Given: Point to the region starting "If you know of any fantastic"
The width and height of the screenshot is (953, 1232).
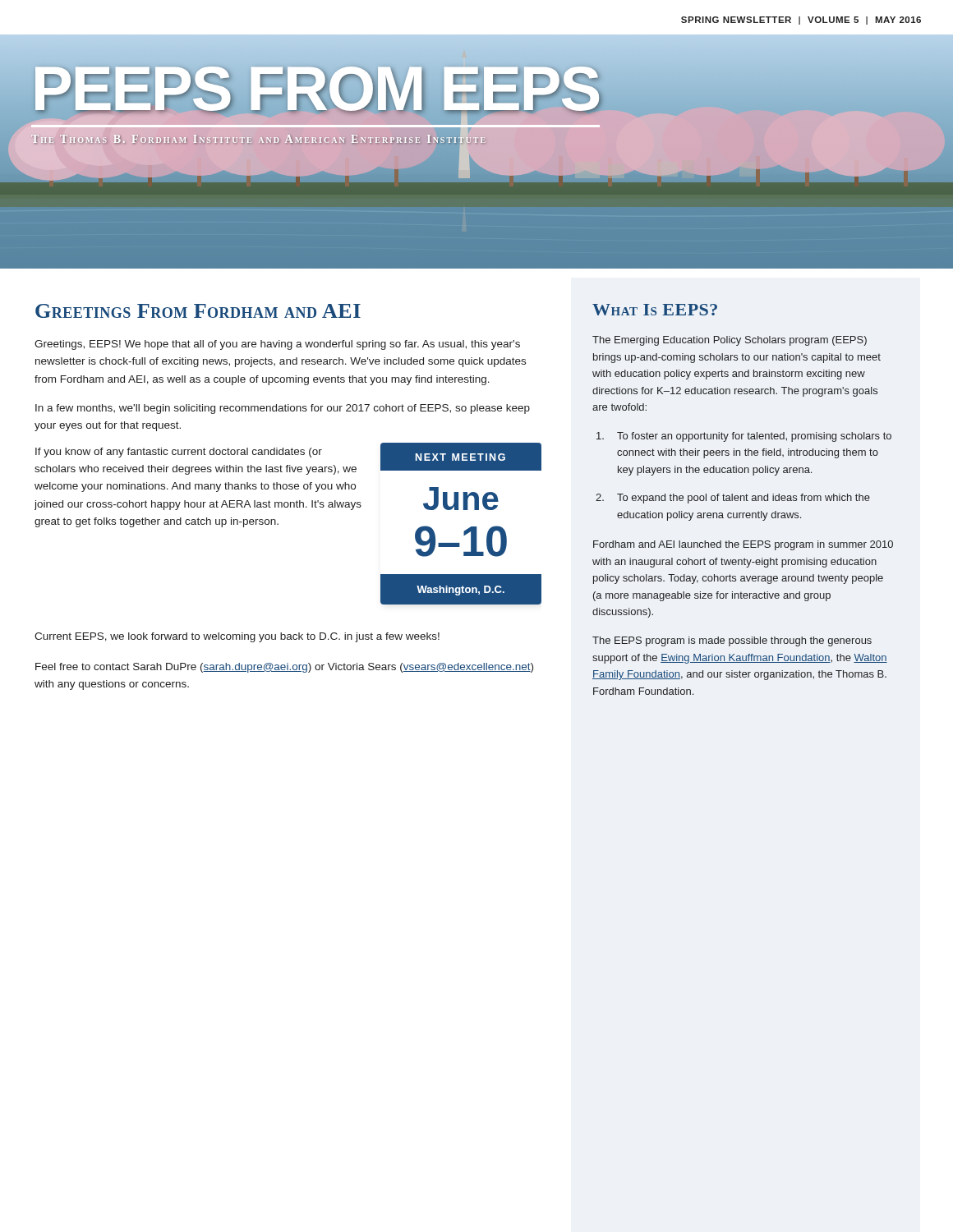Looking at the screenshot, I should [198, 486].
